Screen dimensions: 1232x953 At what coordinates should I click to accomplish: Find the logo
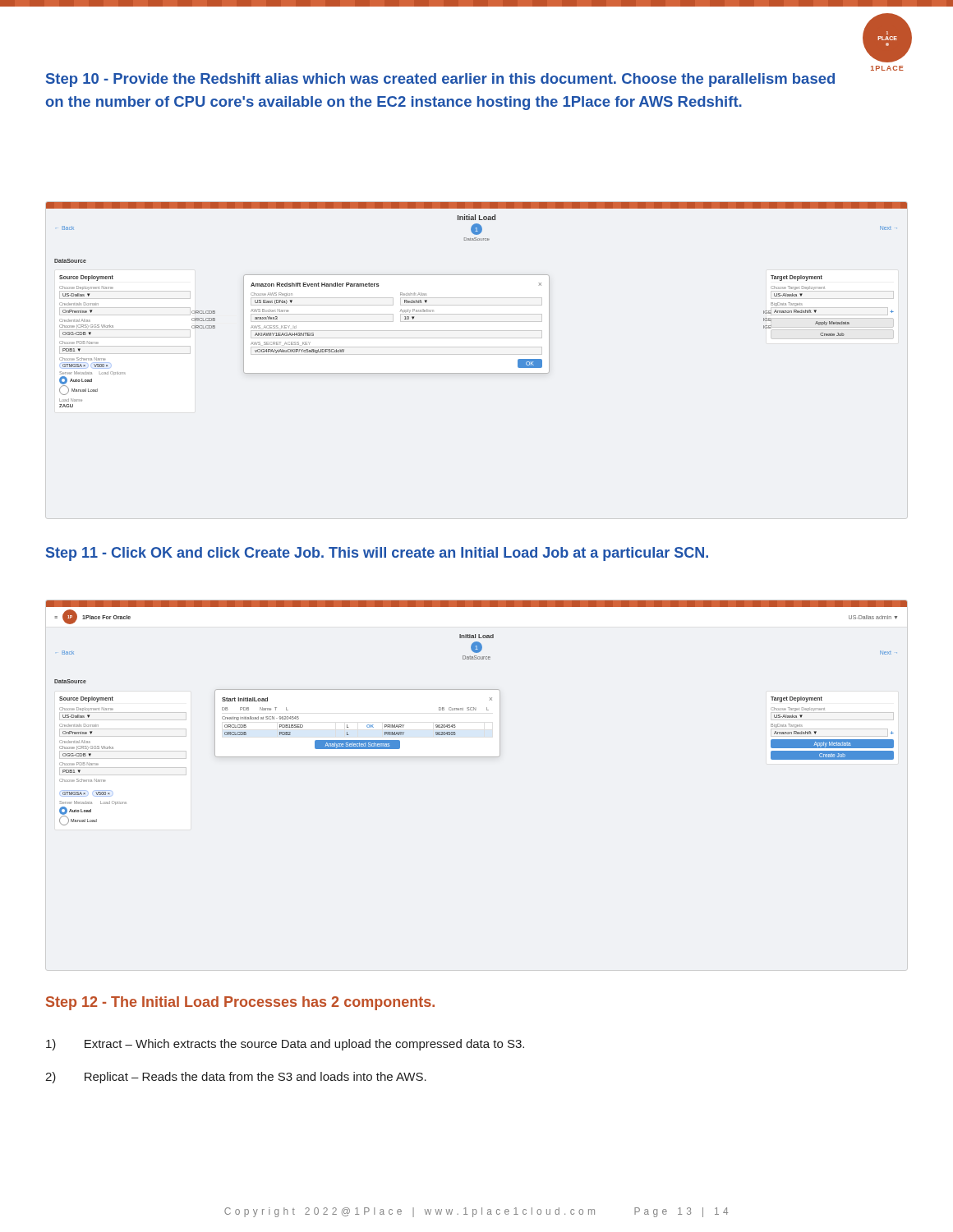coord(887,43)
